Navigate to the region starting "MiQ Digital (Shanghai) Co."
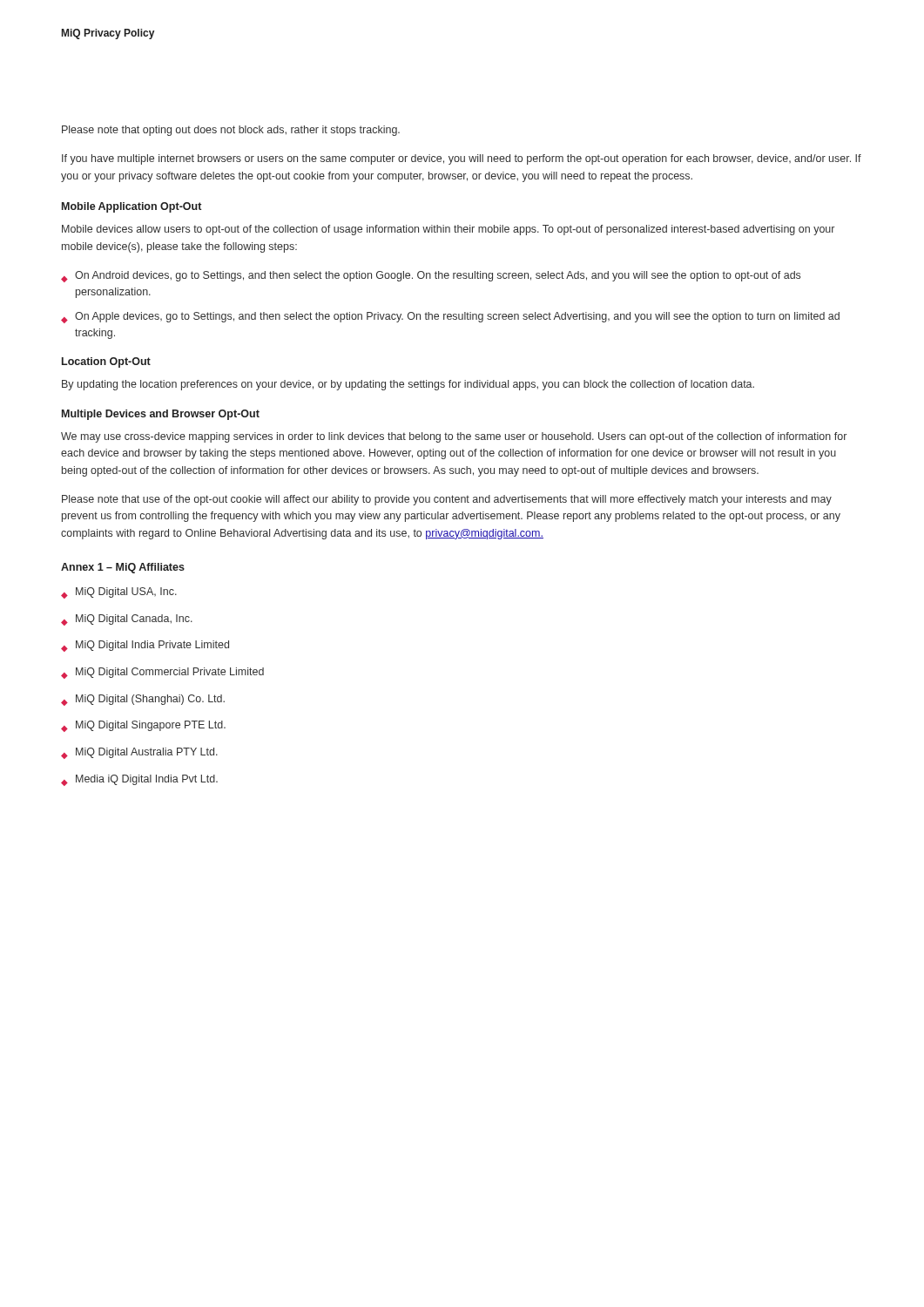Screen dimensions: 1307x924 point(143,701)
